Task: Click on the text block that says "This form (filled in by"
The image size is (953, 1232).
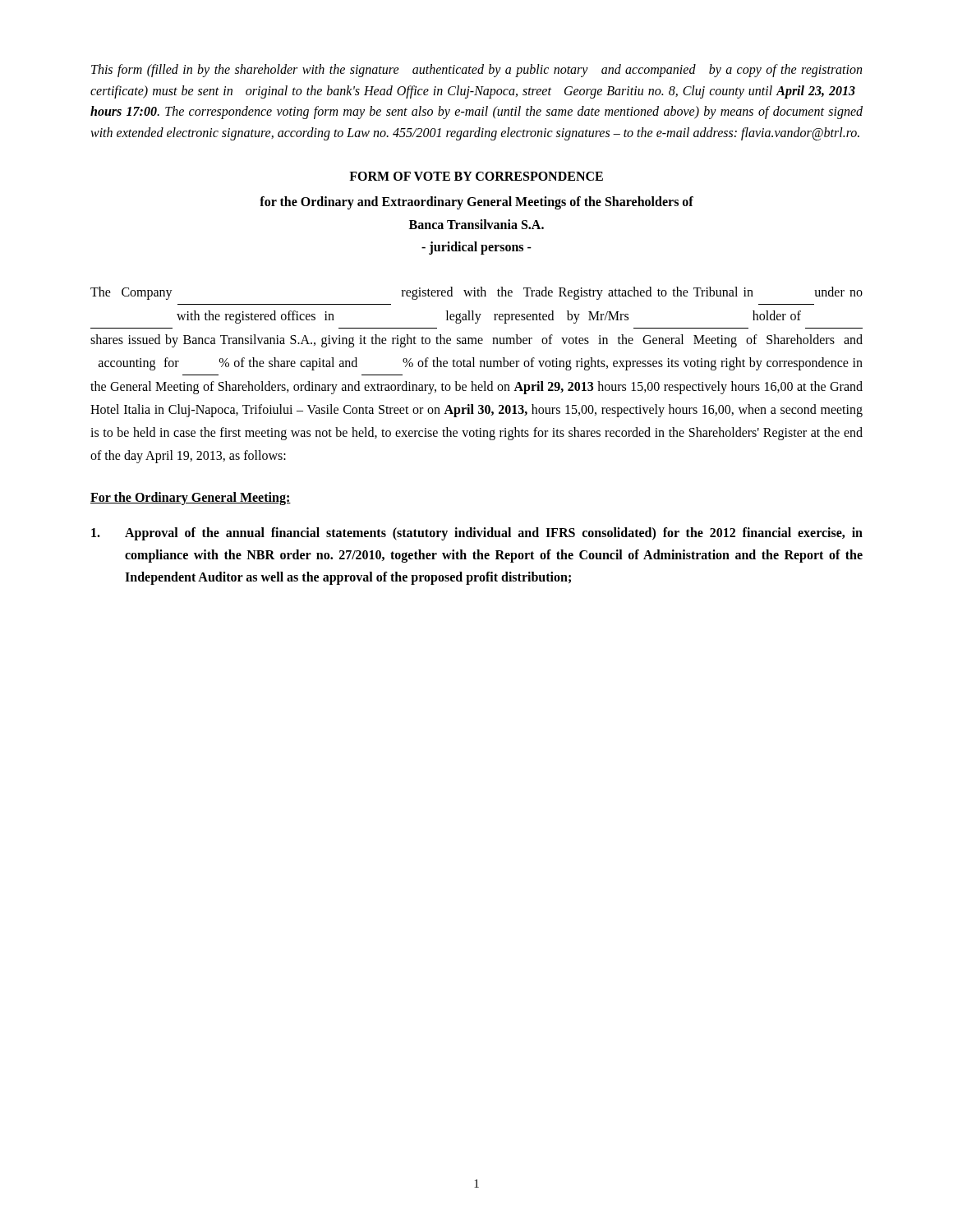Action: (x=476, y=101)
